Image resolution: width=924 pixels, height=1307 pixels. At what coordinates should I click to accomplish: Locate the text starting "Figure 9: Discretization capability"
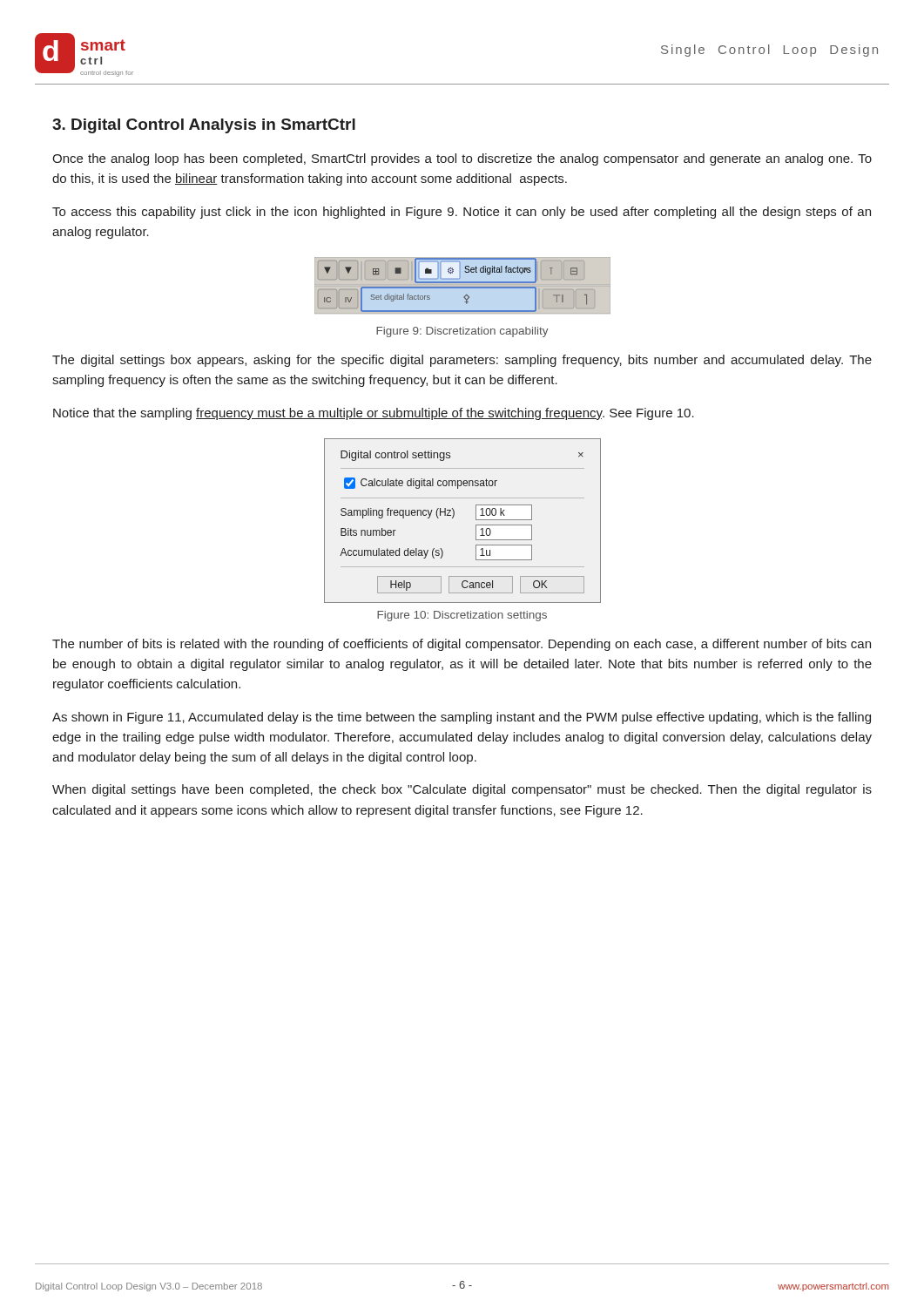pyautogui.click(x=462, y=331)
